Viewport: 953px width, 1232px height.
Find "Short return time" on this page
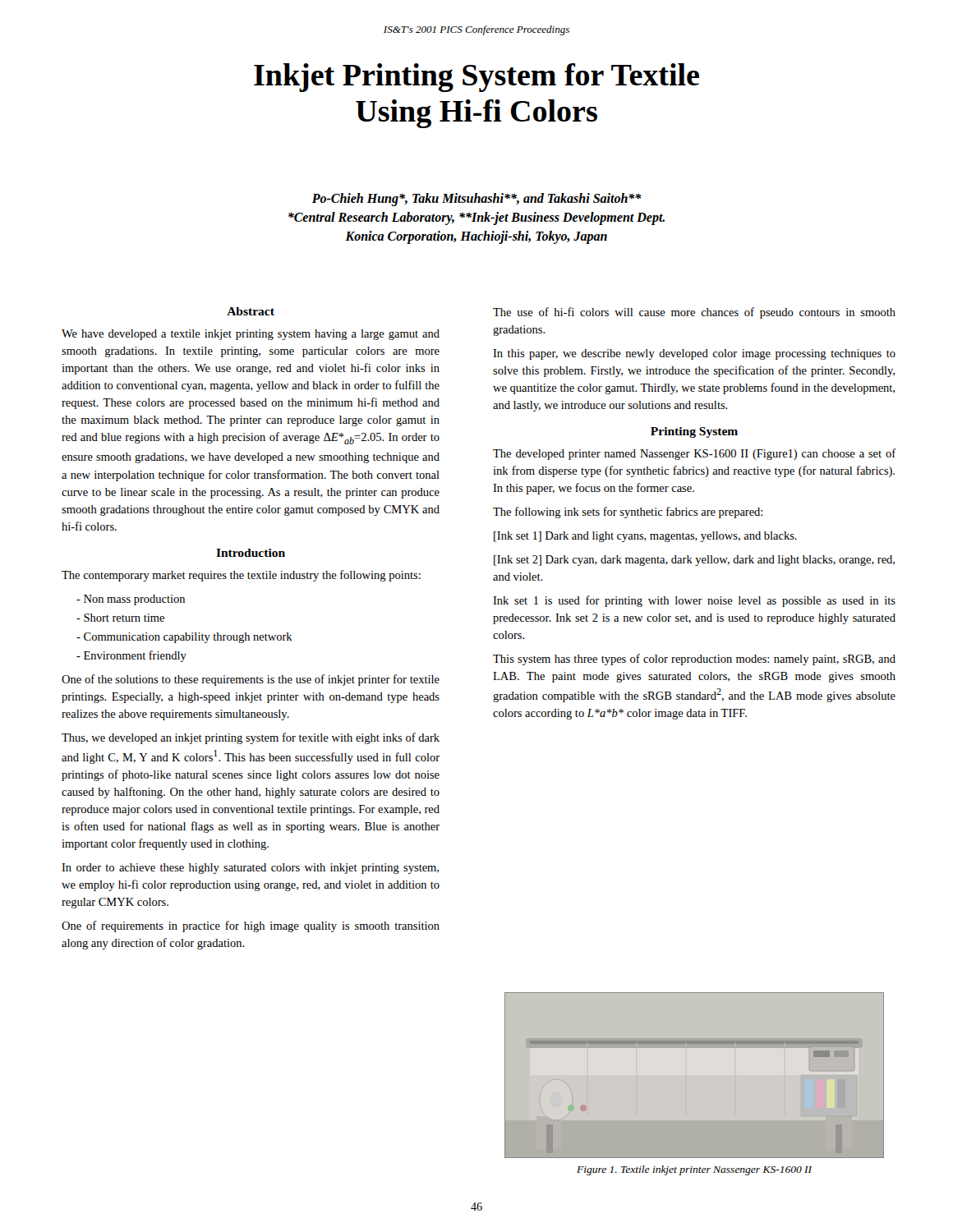pyautogui.click(x=121, y=617)
